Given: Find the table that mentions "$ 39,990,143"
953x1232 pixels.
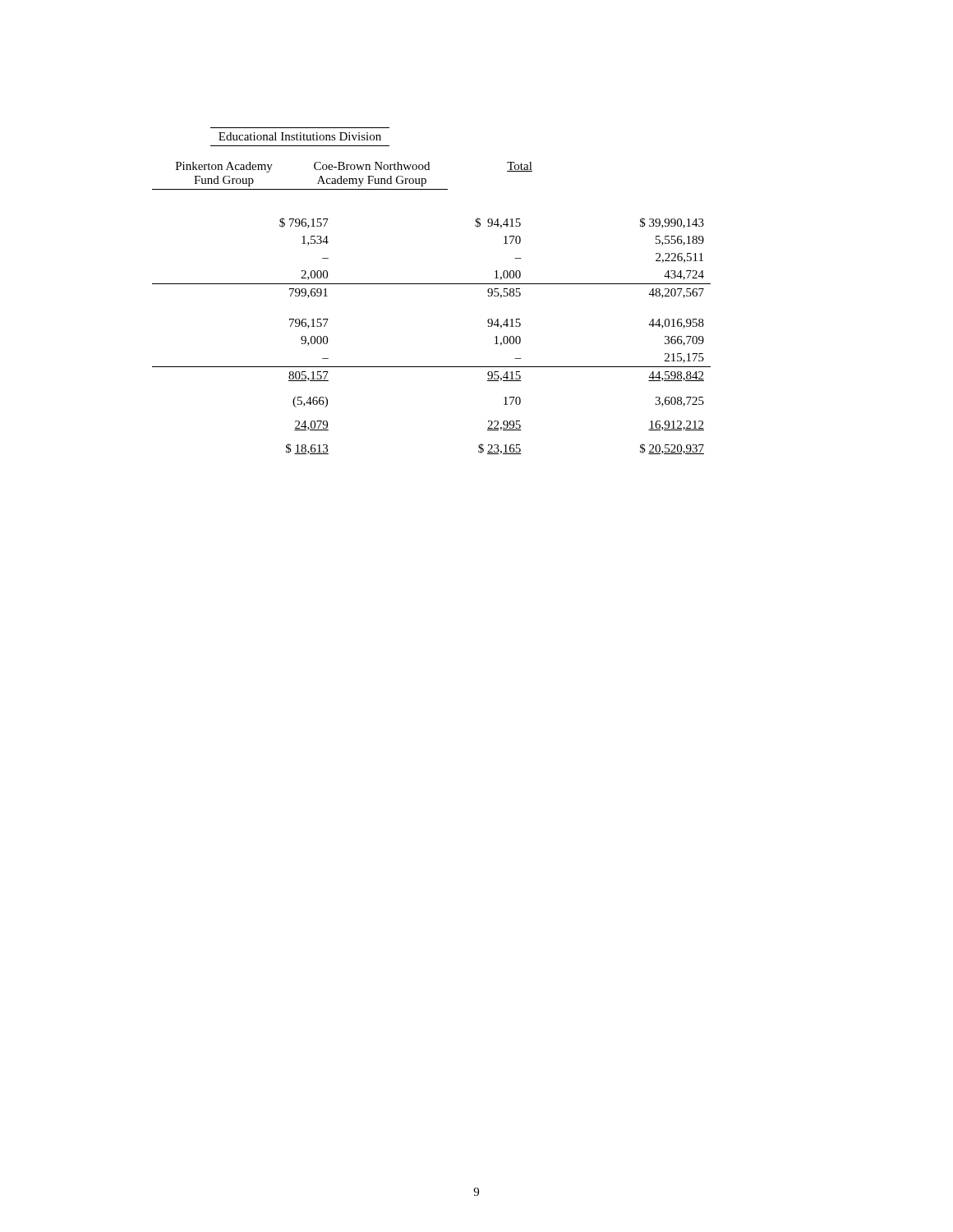Looking at the screenshot, I should coord(431,292).
